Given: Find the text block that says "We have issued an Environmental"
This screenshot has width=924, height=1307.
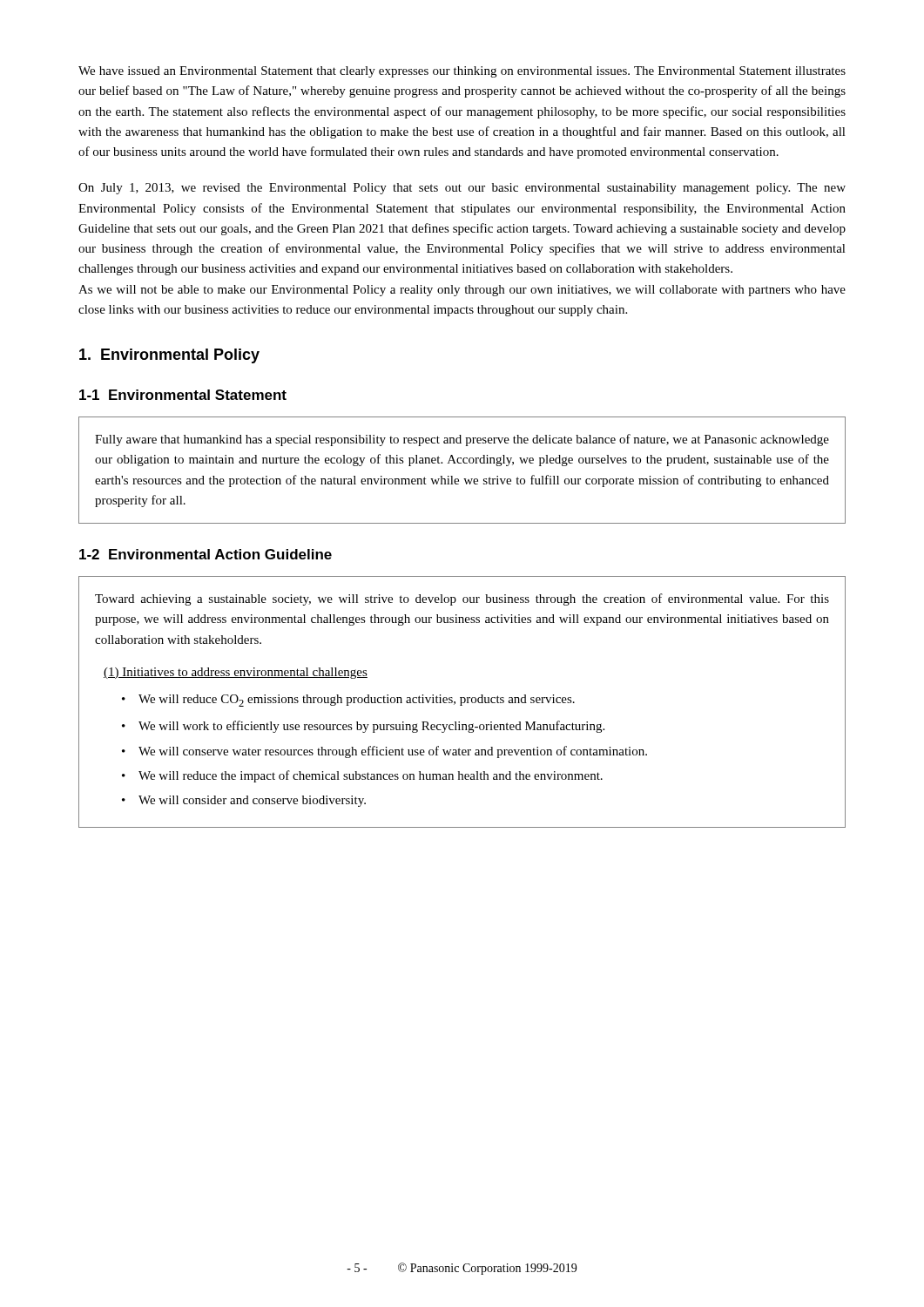Looking at the screenshot, I should pos(462,111).
